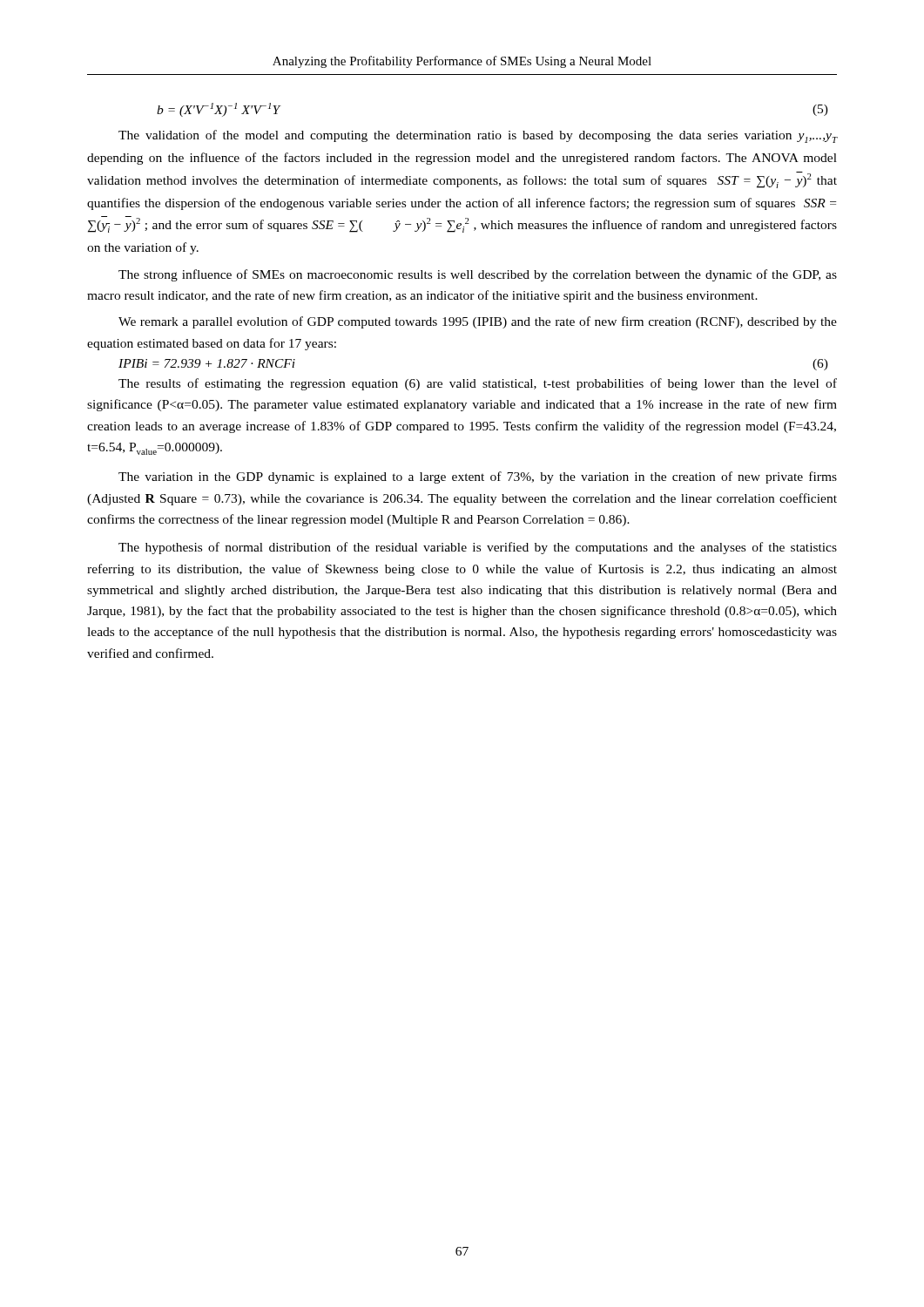Image resolution: width=924 pixels, height=1307 pixels.
Task: Click the passage that begins "The variation in the GDP dynamic is explained"
Action: (462, 498)
